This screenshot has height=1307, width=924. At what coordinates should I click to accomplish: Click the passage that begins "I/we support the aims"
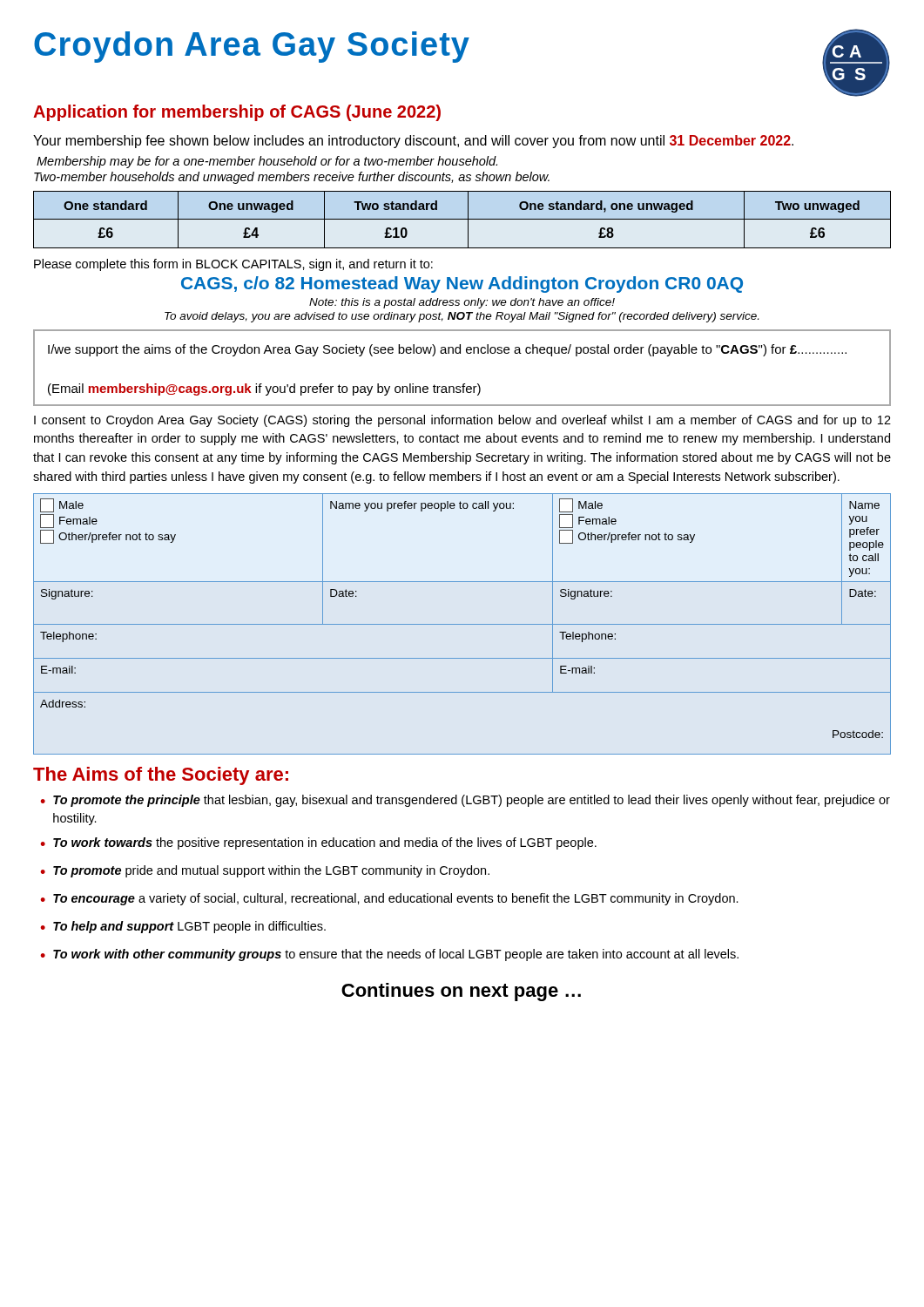click(x=447, y=350)
